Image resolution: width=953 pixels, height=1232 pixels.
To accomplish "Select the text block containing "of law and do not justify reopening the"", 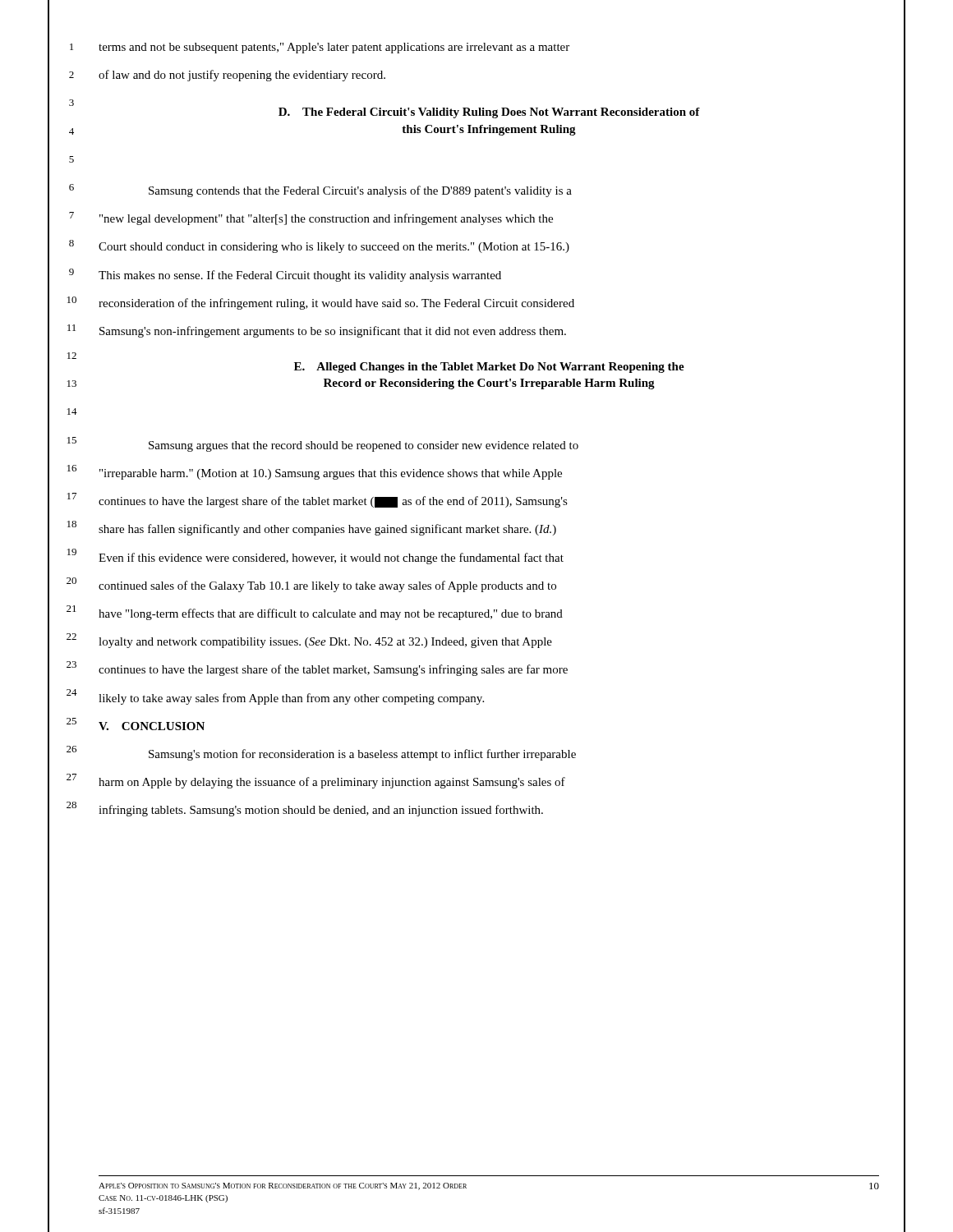I will (x=242, y=75).
